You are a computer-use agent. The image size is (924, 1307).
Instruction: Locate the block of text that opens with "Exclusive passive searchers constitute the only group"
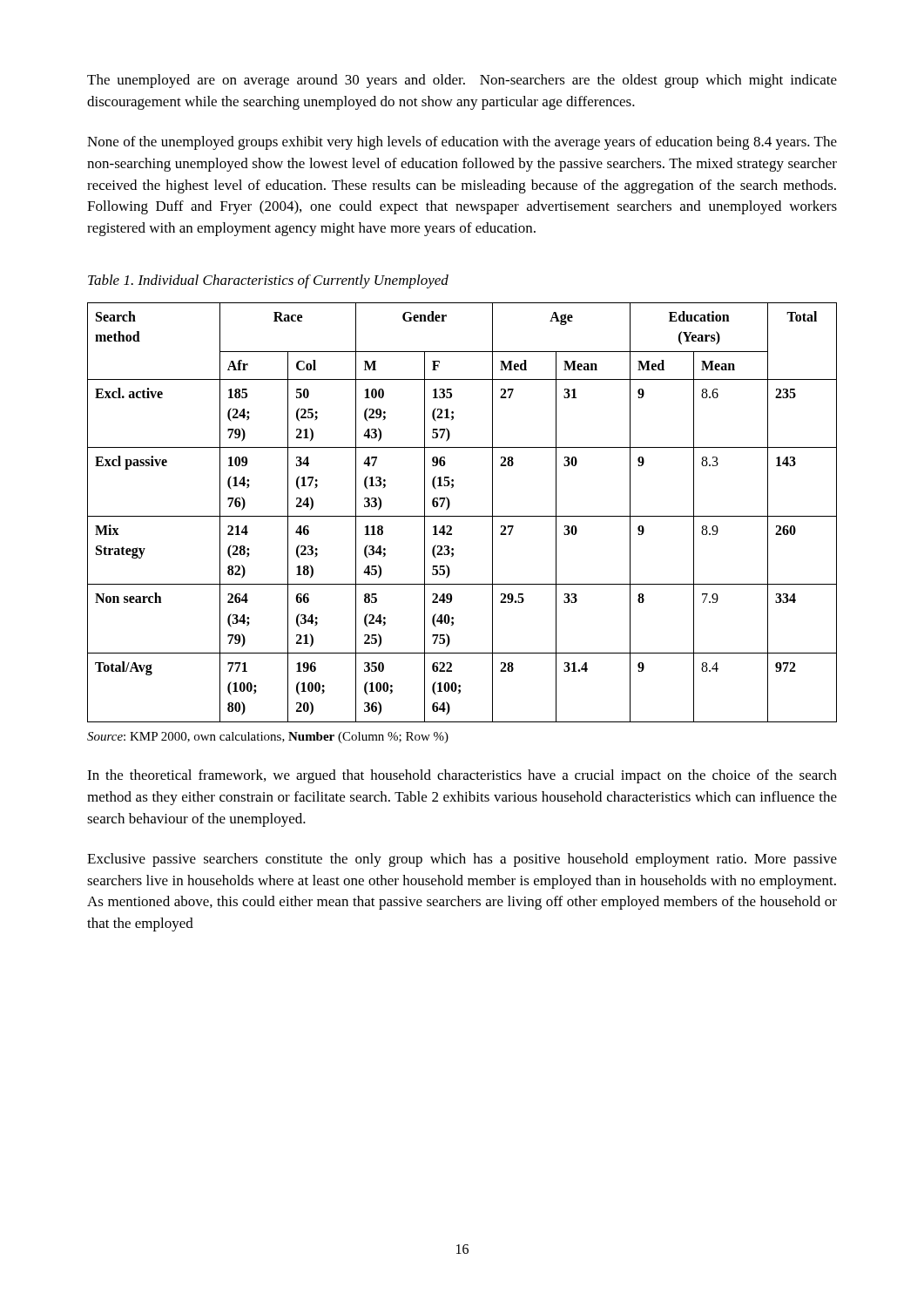pyautogui.click(x=462, y=891)
